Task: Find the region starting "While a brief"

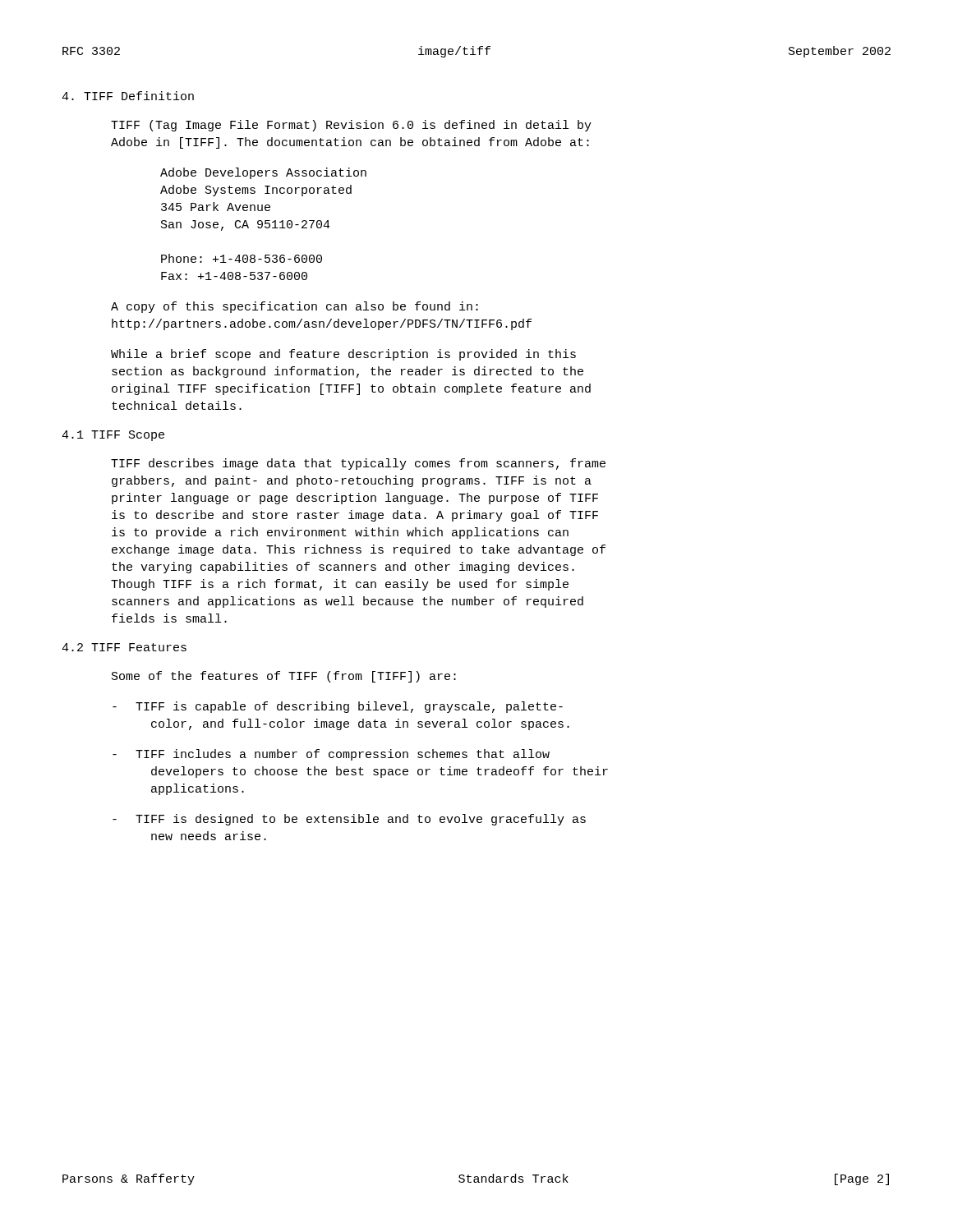Action: (351, 381)
